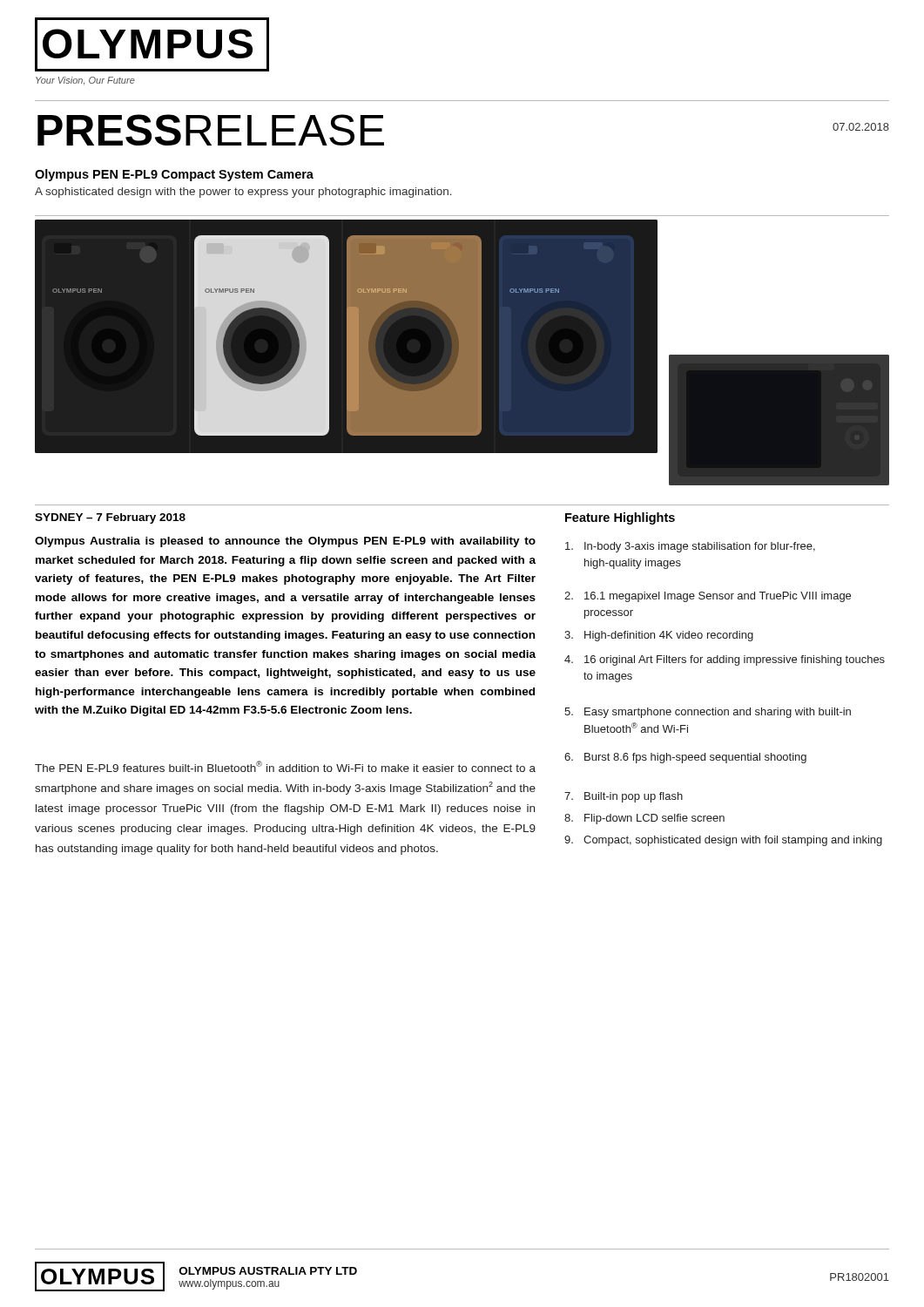The image size is (924, 1307).
Task: Locate the section header with the text "Olympus PEN E-PL9"
Action: tap(174, 174)
